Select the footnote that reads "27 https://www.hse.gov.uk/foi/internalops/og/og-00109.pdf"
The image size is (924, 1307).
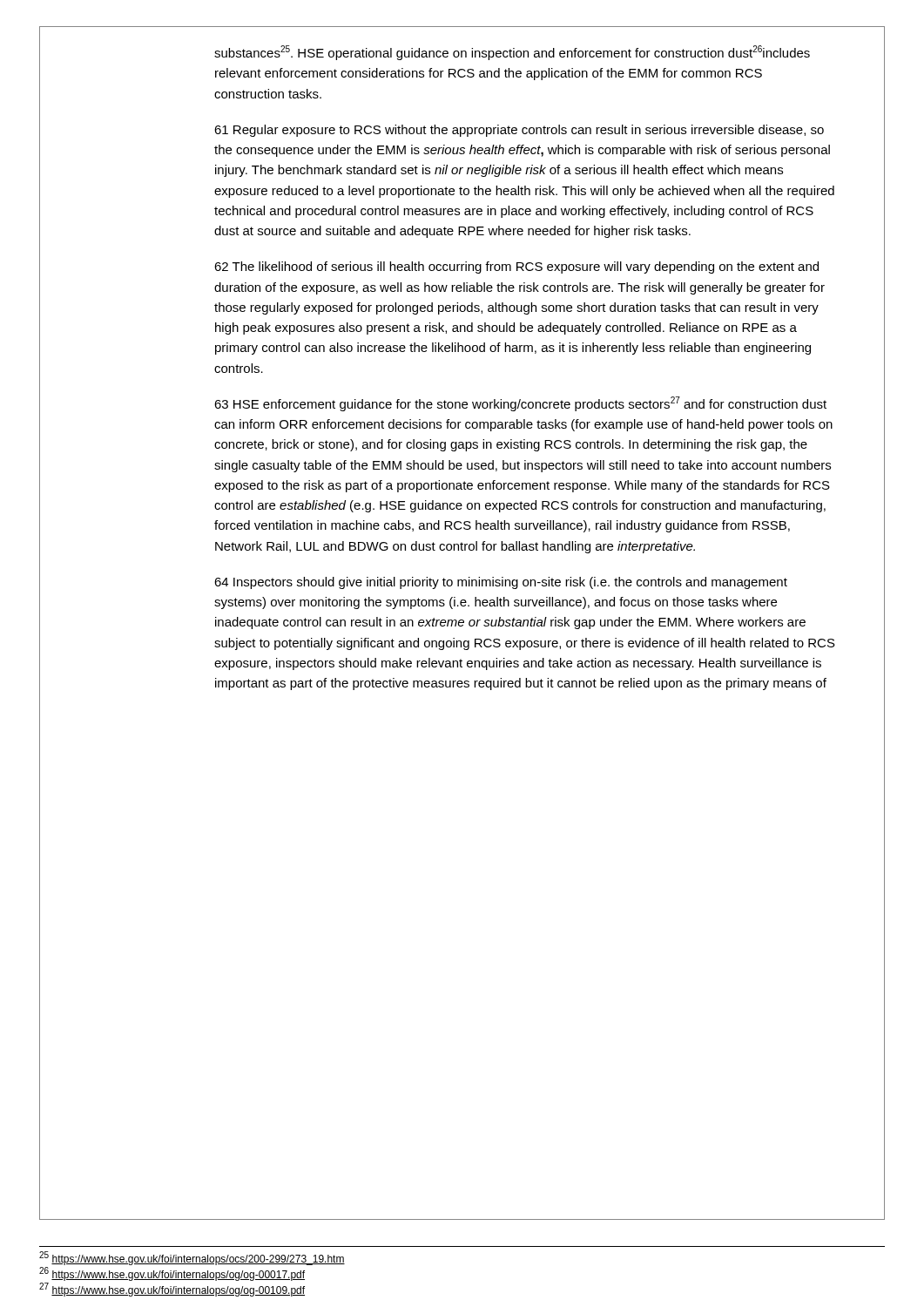tap(172, 1290)
